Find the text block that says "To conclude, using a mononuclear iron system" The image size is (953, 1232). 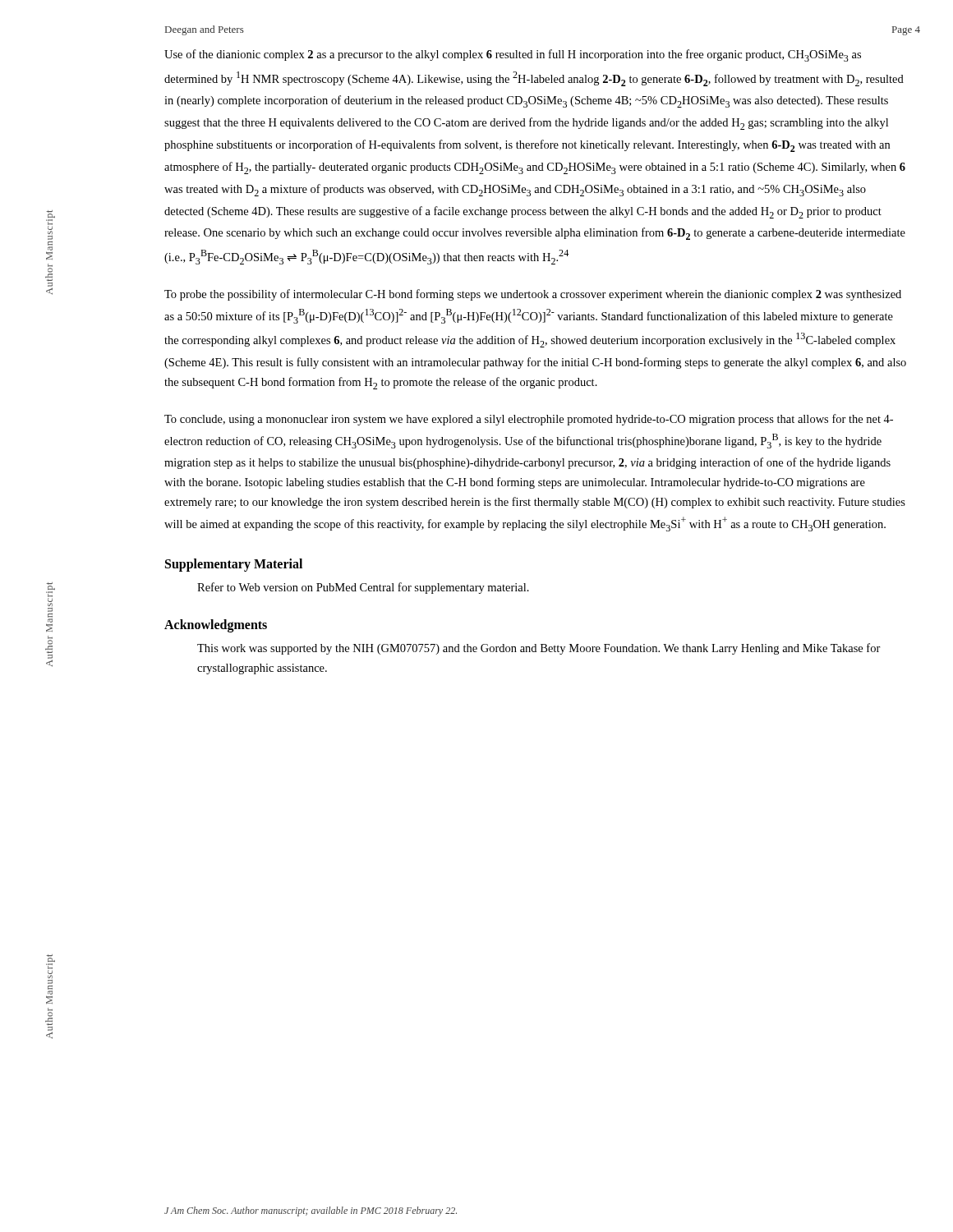point(535,473)
